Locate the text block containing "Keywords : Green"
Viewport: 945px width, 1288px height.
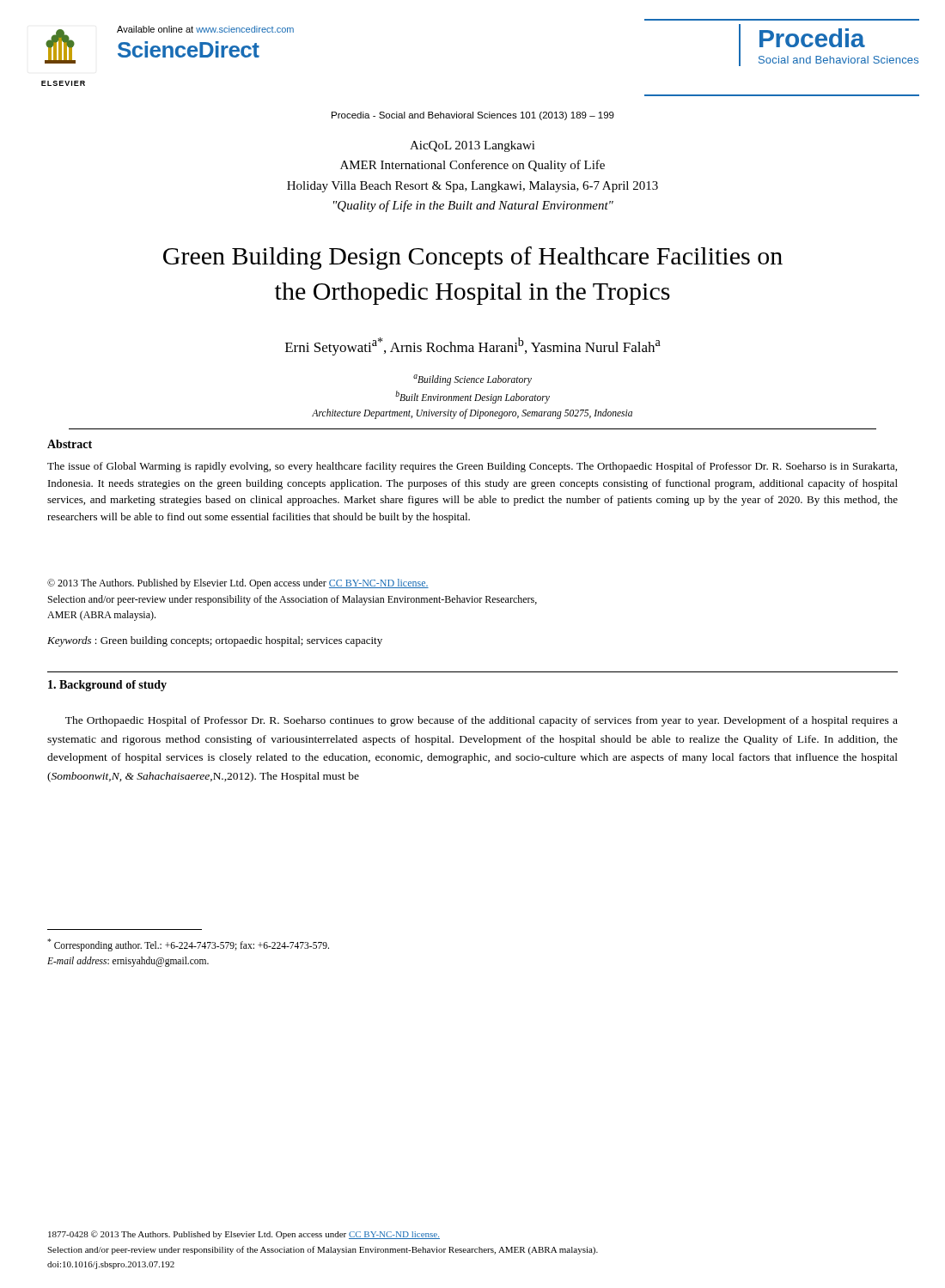click(215, 641)
